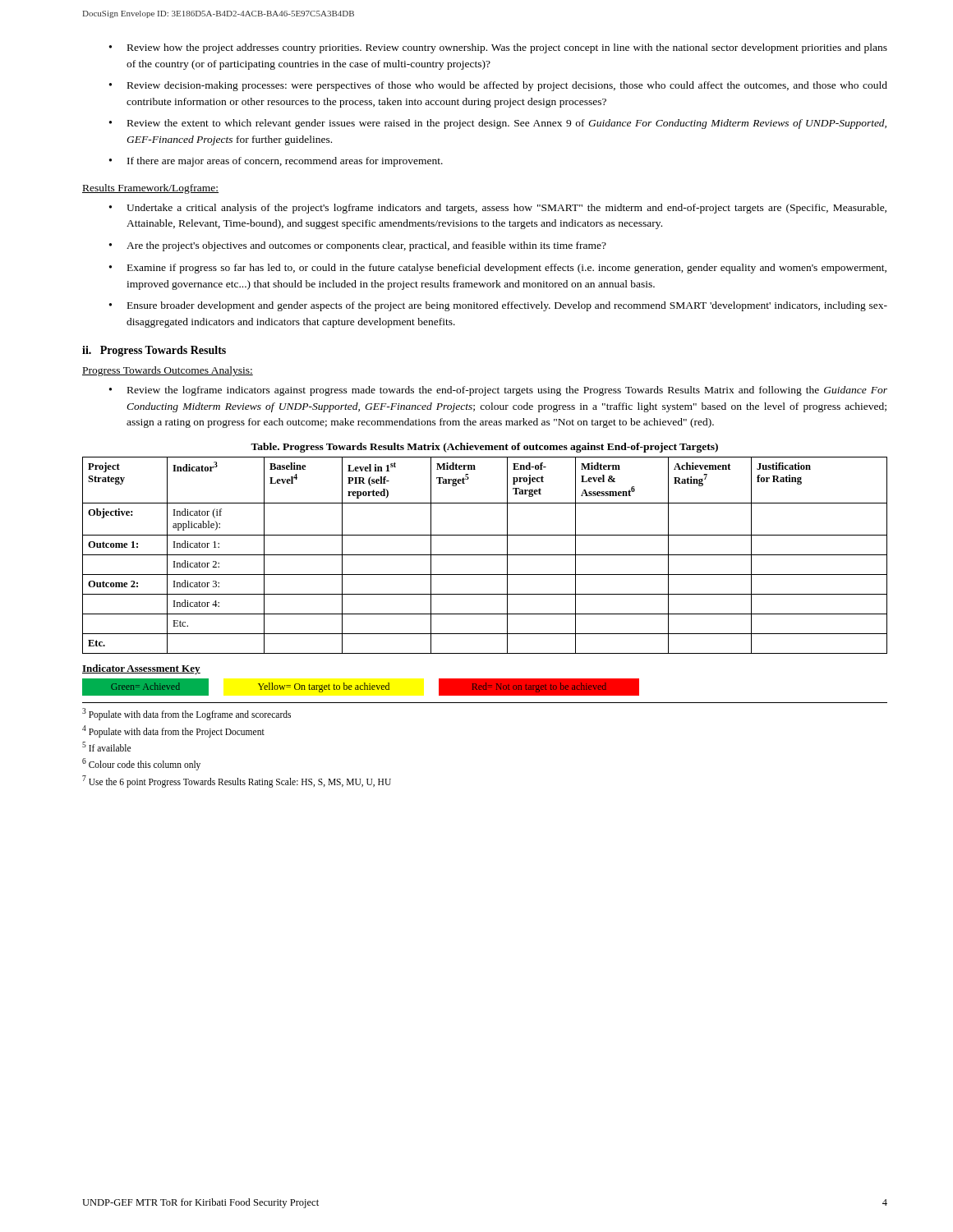Find the block on this page that starts "Ensure broader development and"
This screenshot has height=1232, width=953.
[x=507, y=314]
